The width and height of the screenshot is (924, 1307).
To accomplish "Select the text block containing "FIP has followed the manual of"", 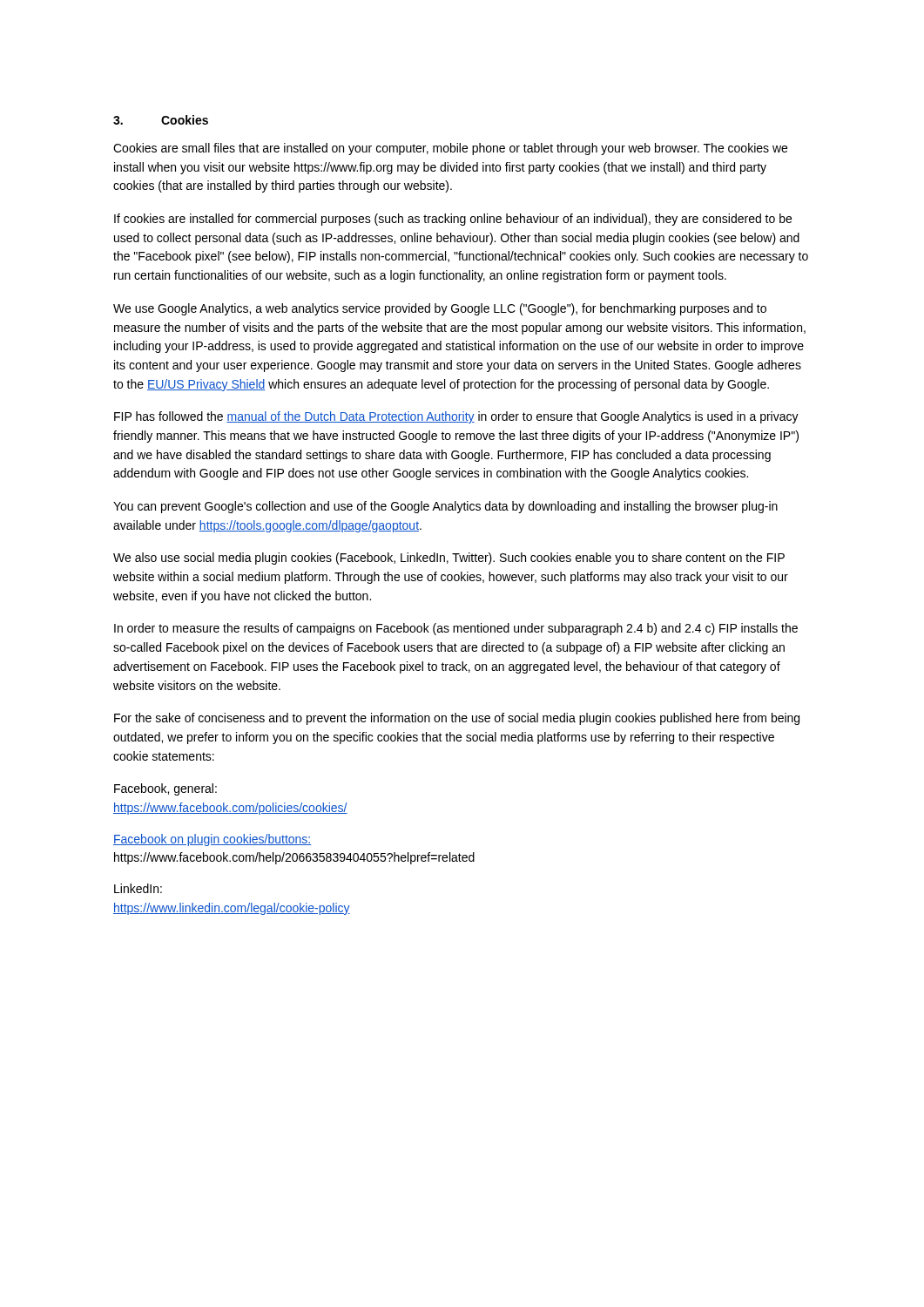I will pyautogui.click(x=456, y=445).
